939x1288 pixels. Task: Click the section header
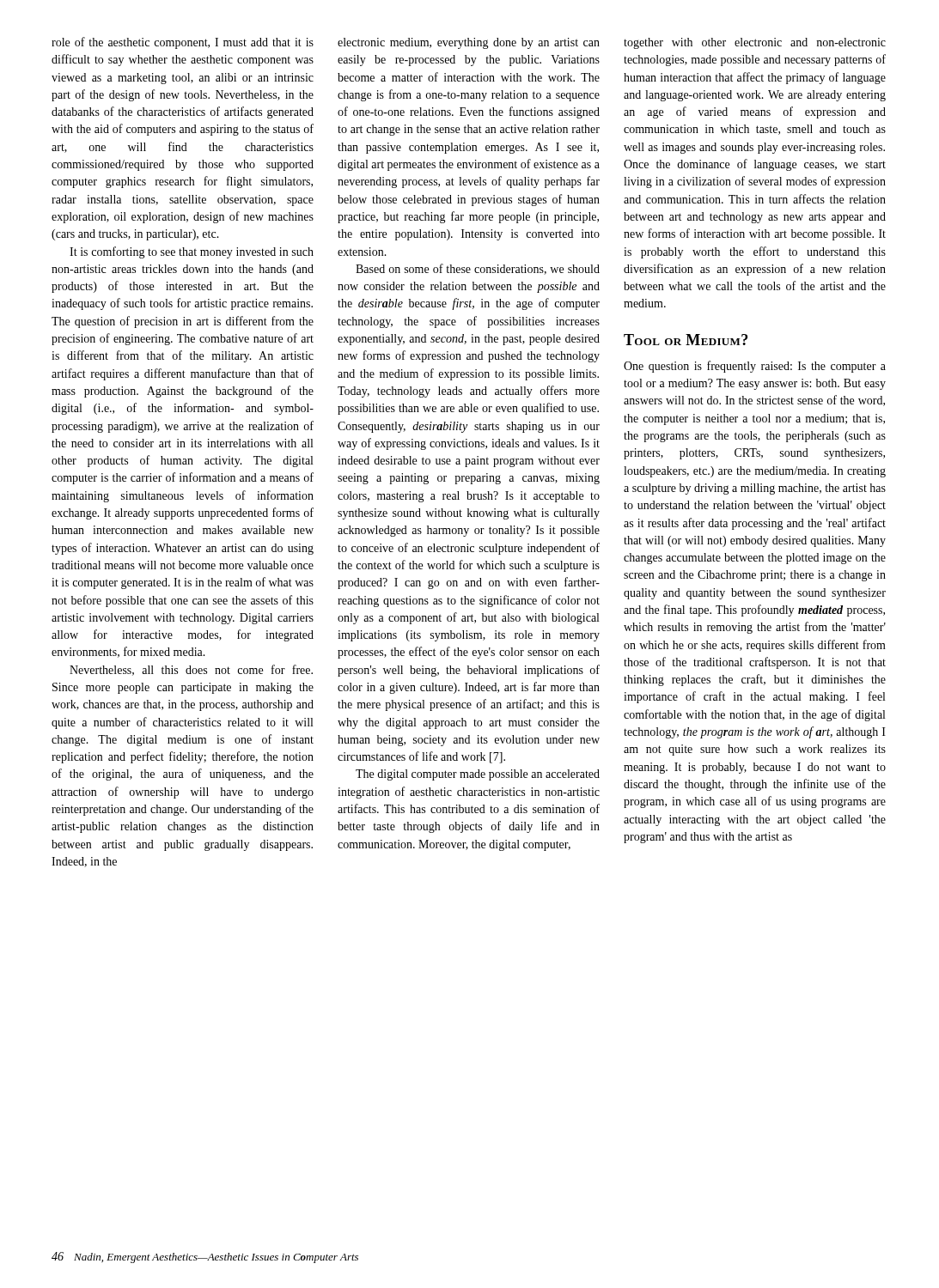686,340
